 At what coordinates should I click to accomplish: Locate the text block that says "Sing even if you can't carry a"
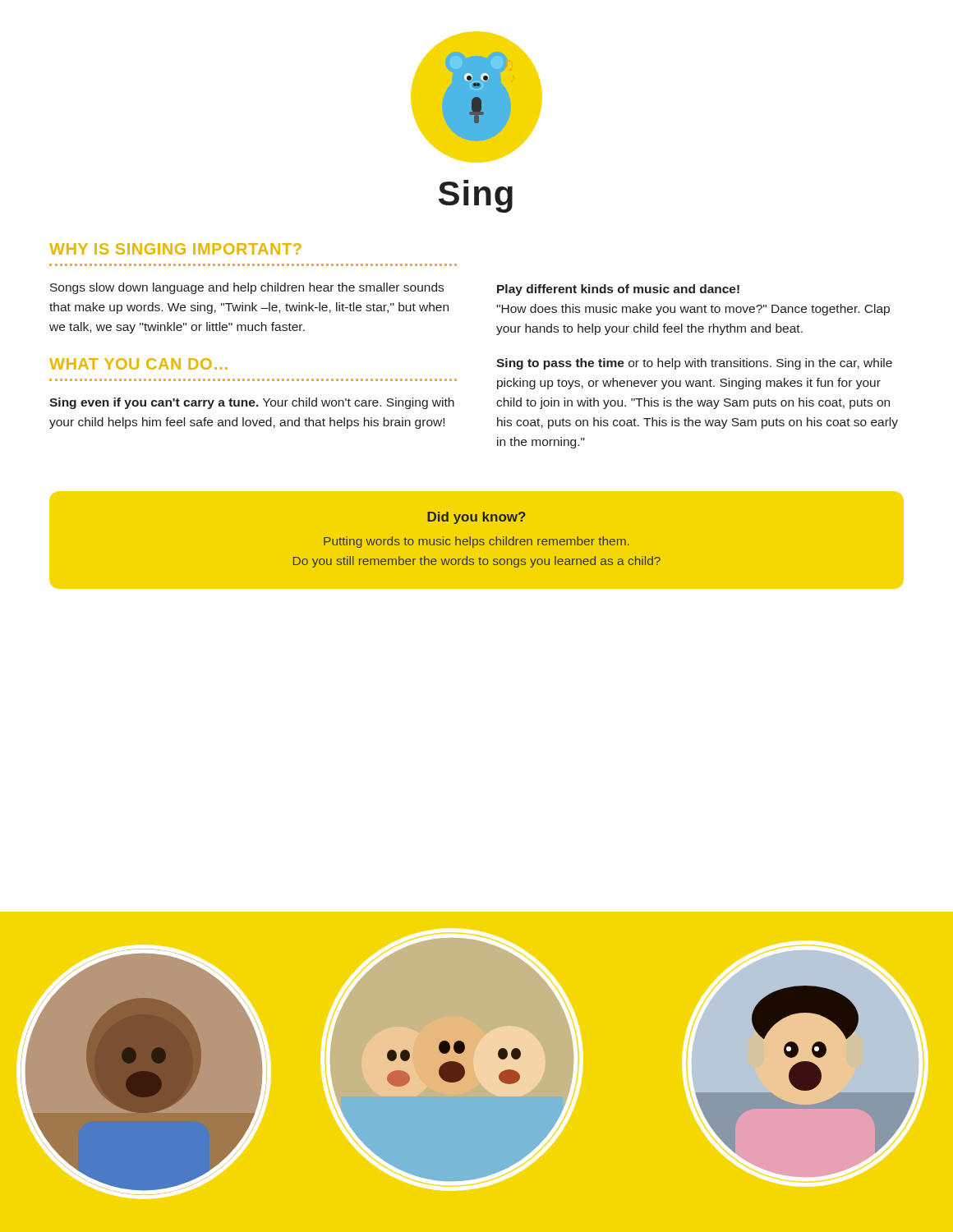coord(252,412)
